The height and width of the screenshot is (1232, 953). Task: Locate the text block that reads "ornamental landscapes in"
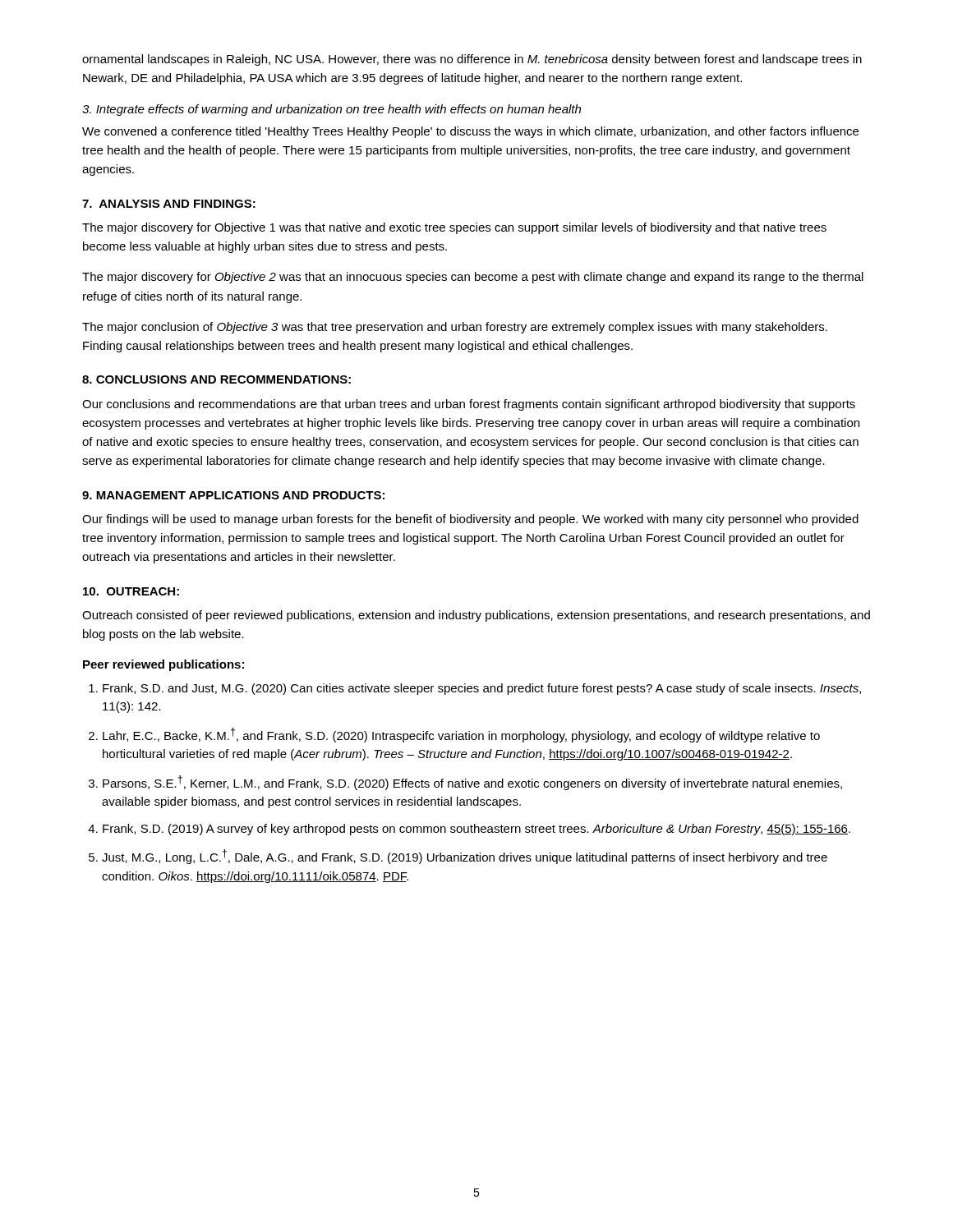click(x=472, y=68)
